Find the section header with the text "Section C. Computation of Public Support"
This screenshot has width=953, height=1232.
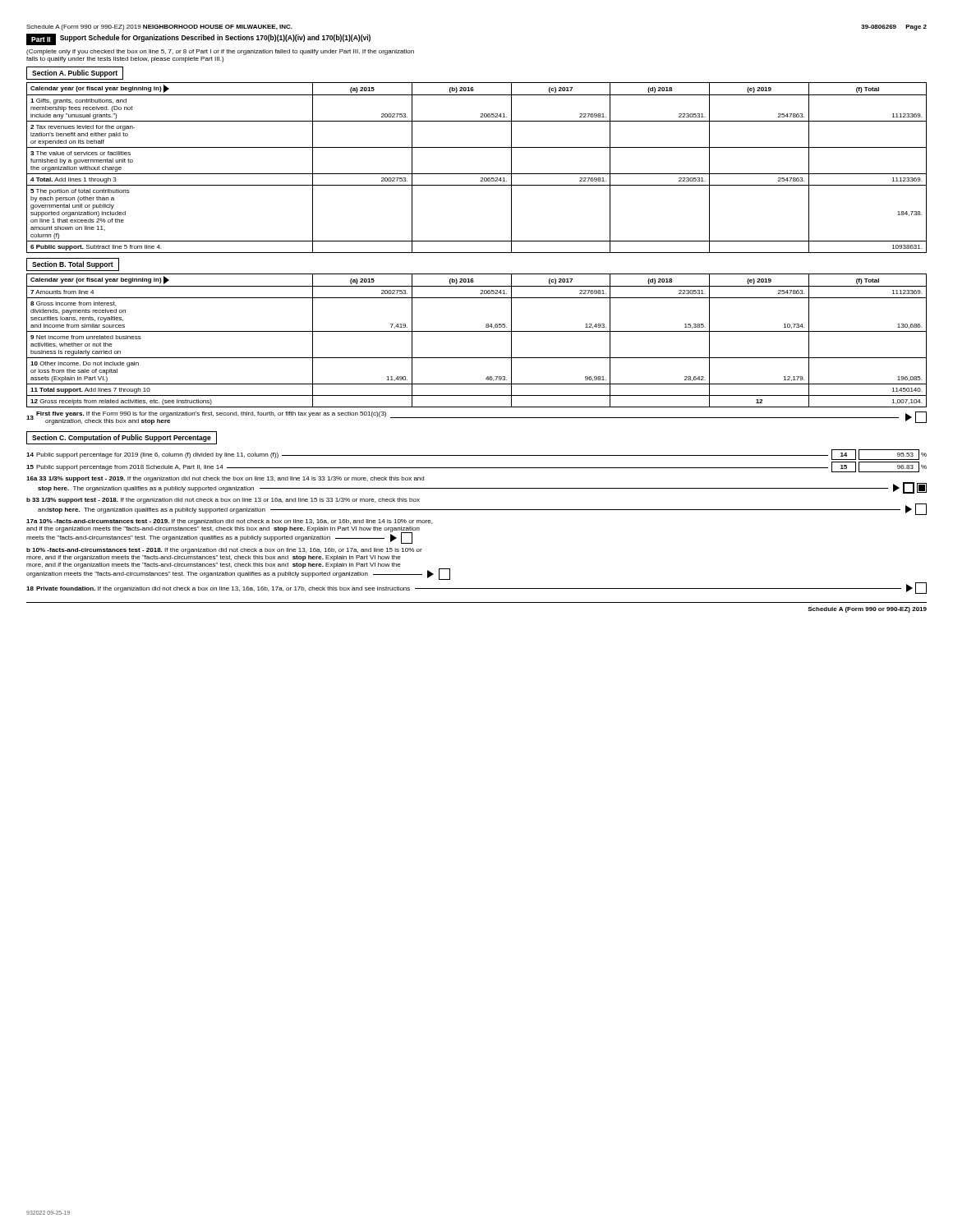pyautogui.click(x=121, y=438)
